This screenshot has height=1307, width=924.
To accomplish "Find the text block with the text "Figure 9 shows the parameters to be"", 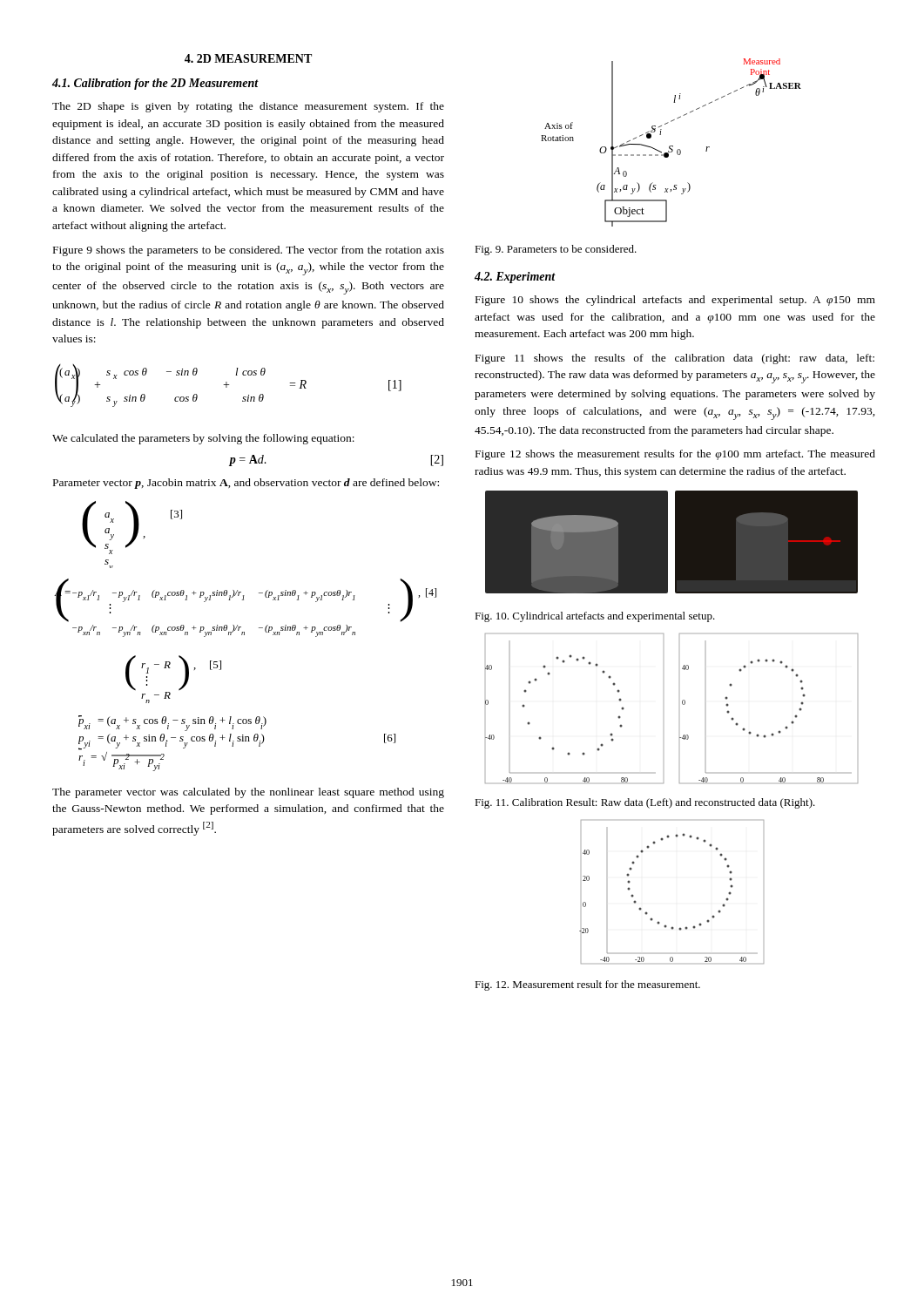I will [x=248, y=294].
